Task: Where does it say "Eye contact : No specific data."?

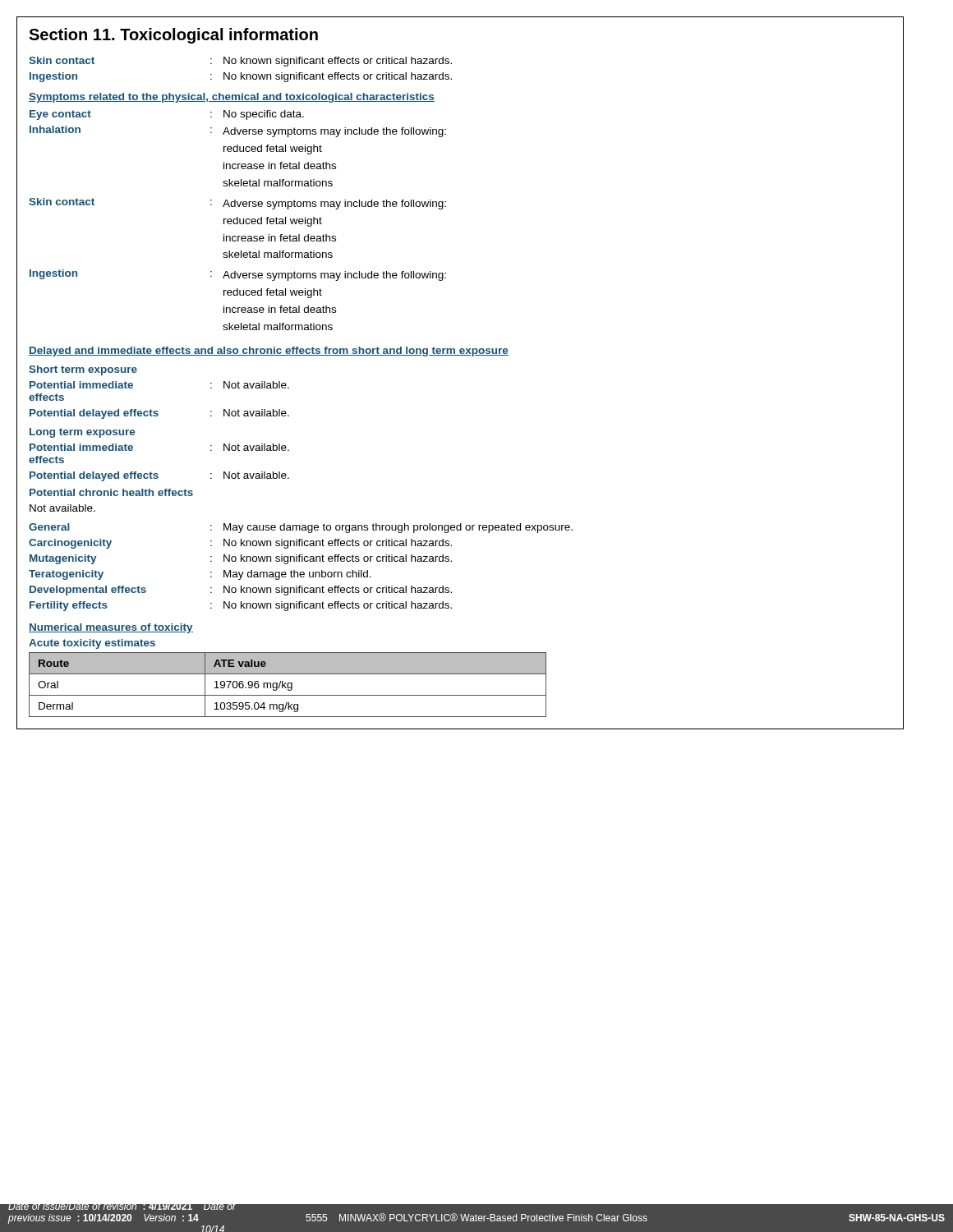Action: (60, 116)
